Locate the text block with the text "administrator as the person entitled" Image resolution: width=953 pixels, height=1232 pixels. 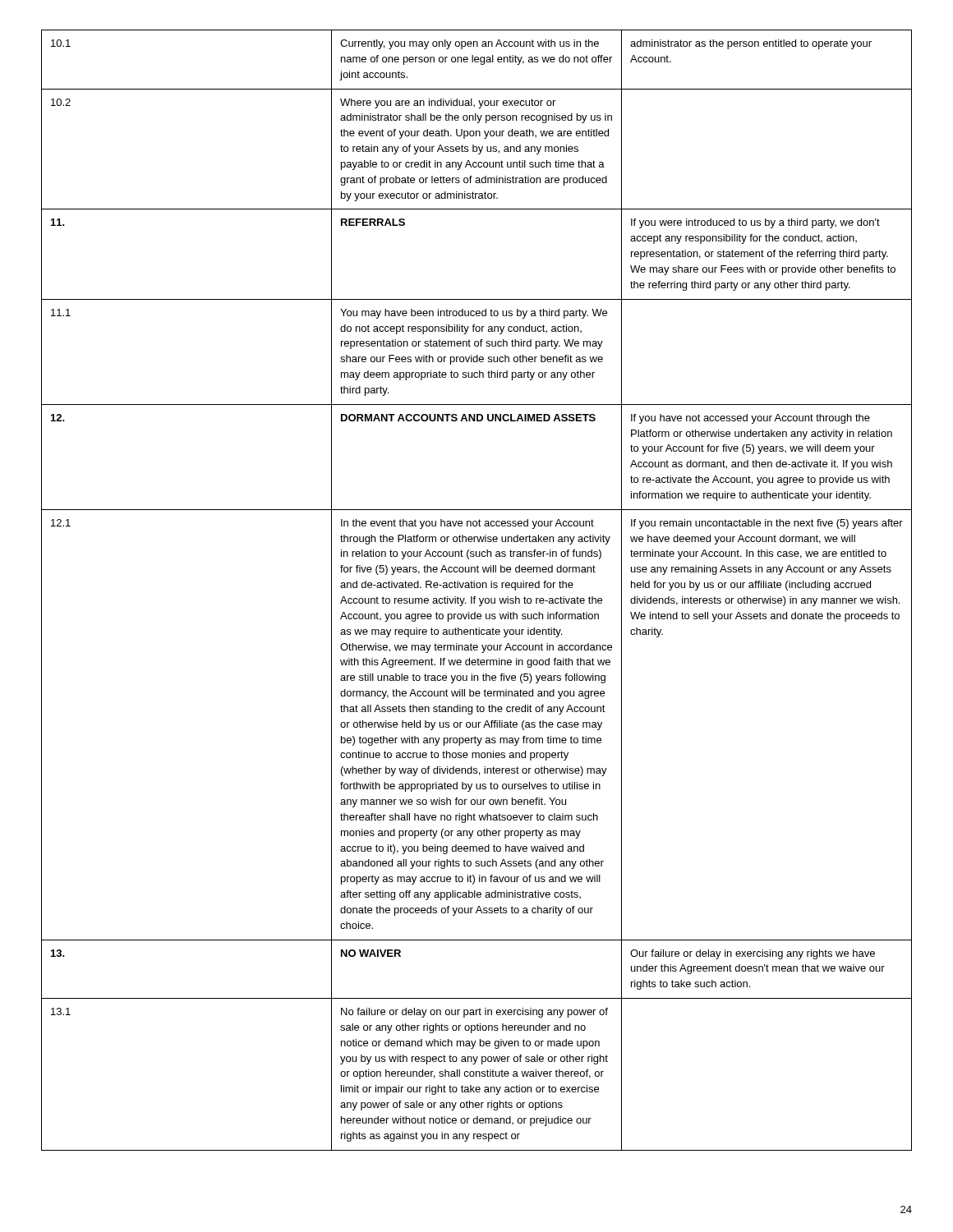tap(751, 51)
